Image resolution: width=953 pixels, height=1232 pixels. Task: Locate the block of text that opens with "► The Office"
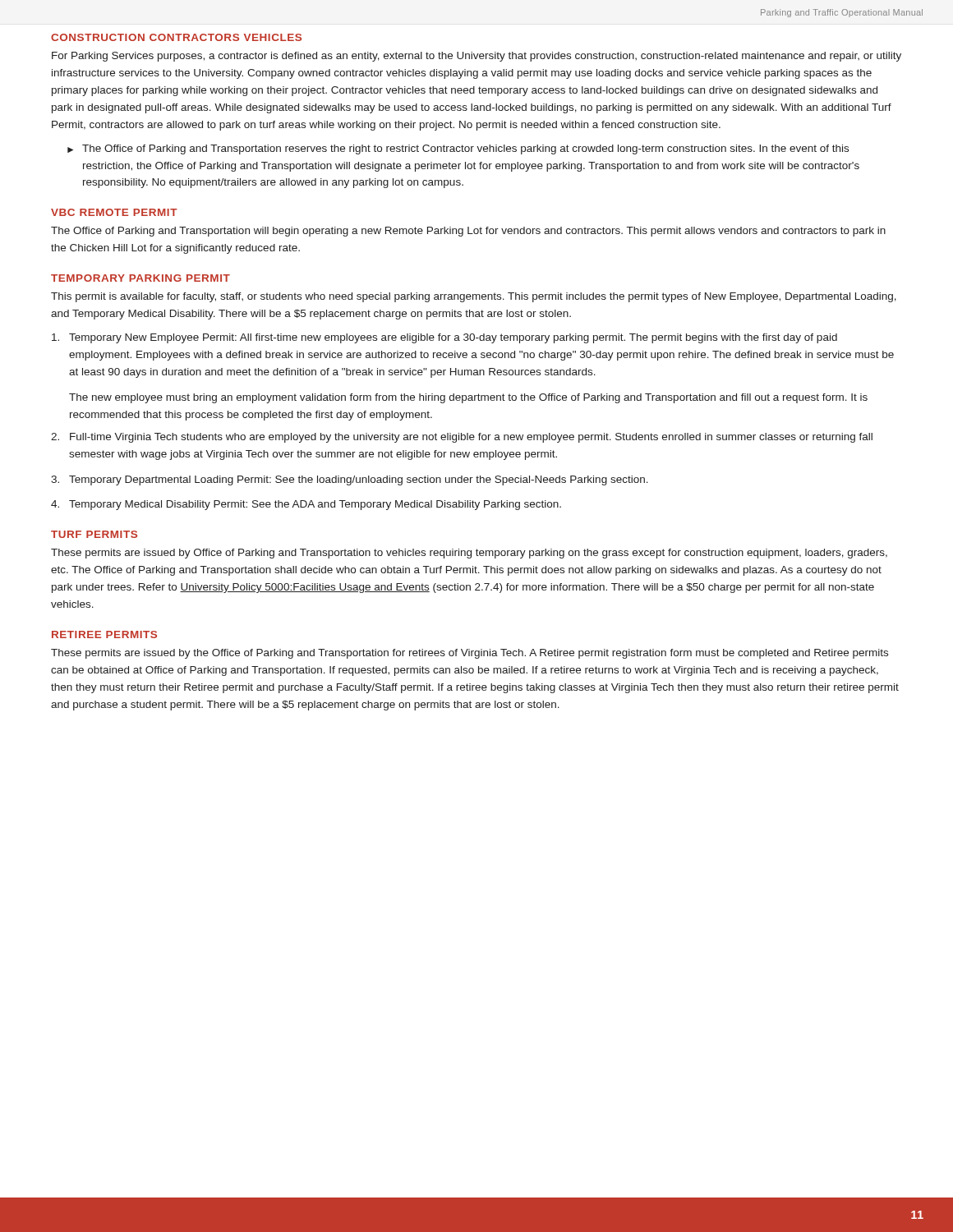pos(484,166)
